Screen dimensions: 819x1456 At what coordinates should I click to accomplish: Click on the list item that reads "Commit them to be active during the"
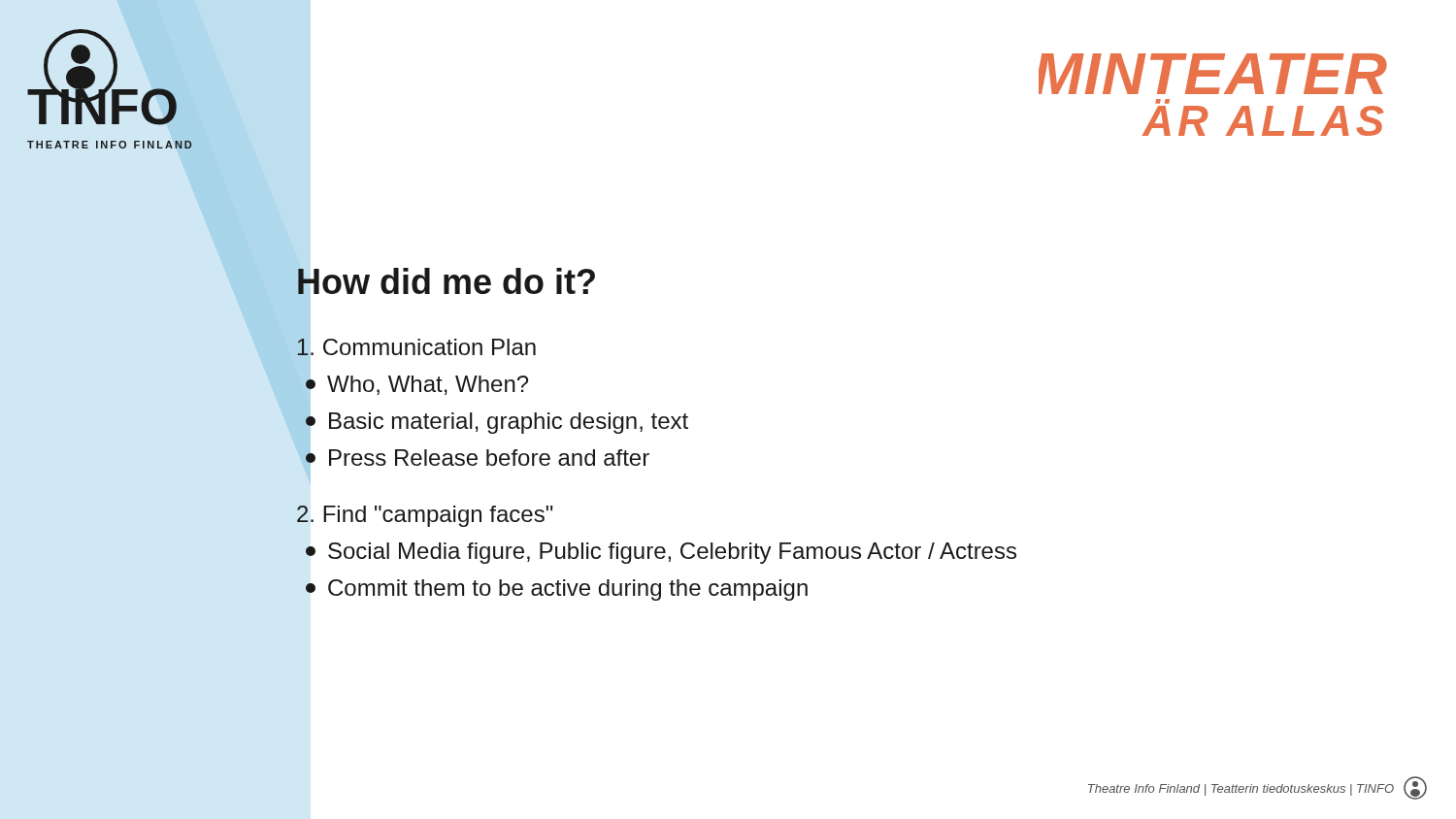tap(557, 588)
